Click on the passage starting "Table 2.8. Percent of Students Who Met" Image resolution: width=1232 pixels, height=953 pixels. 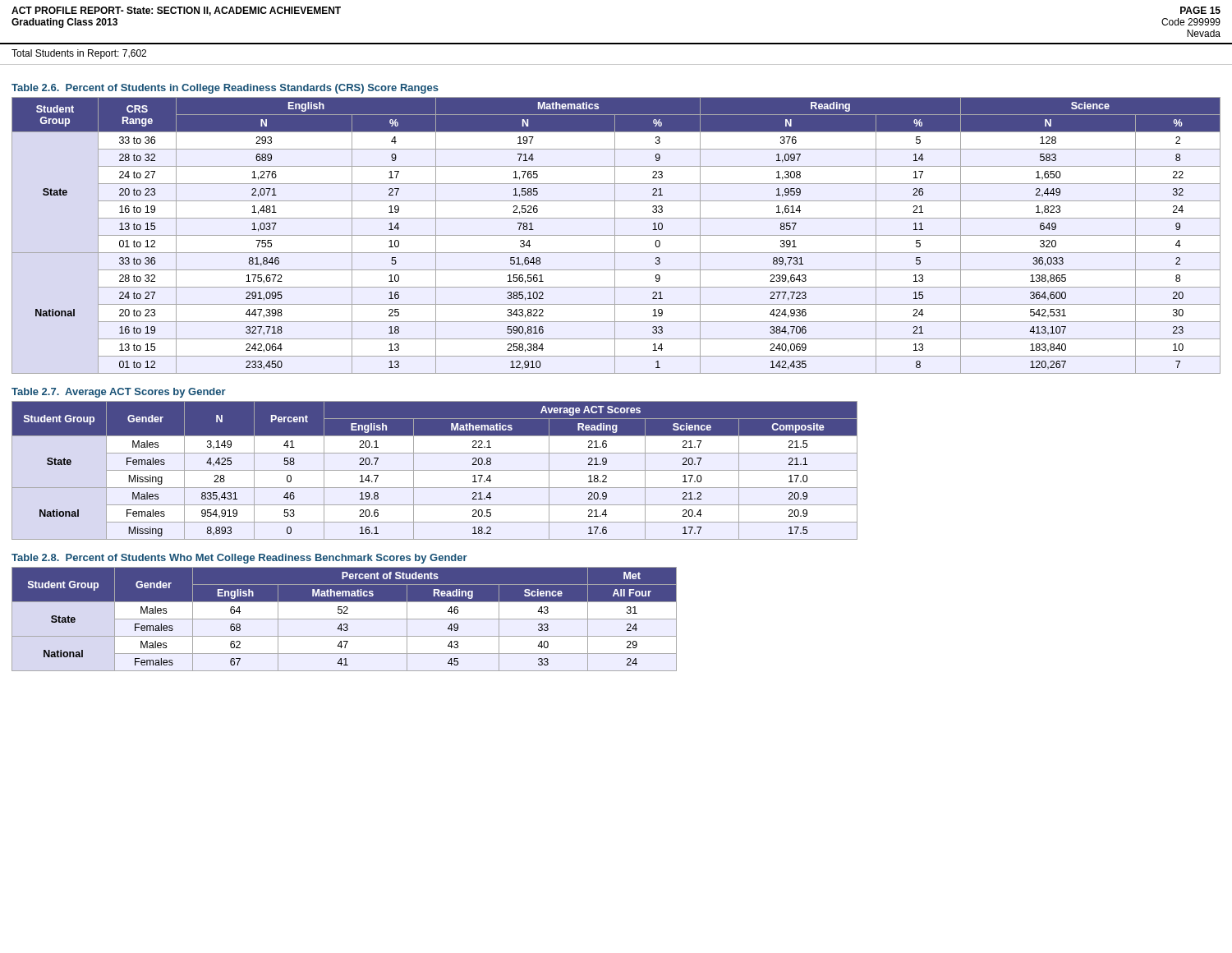[239, 557]
